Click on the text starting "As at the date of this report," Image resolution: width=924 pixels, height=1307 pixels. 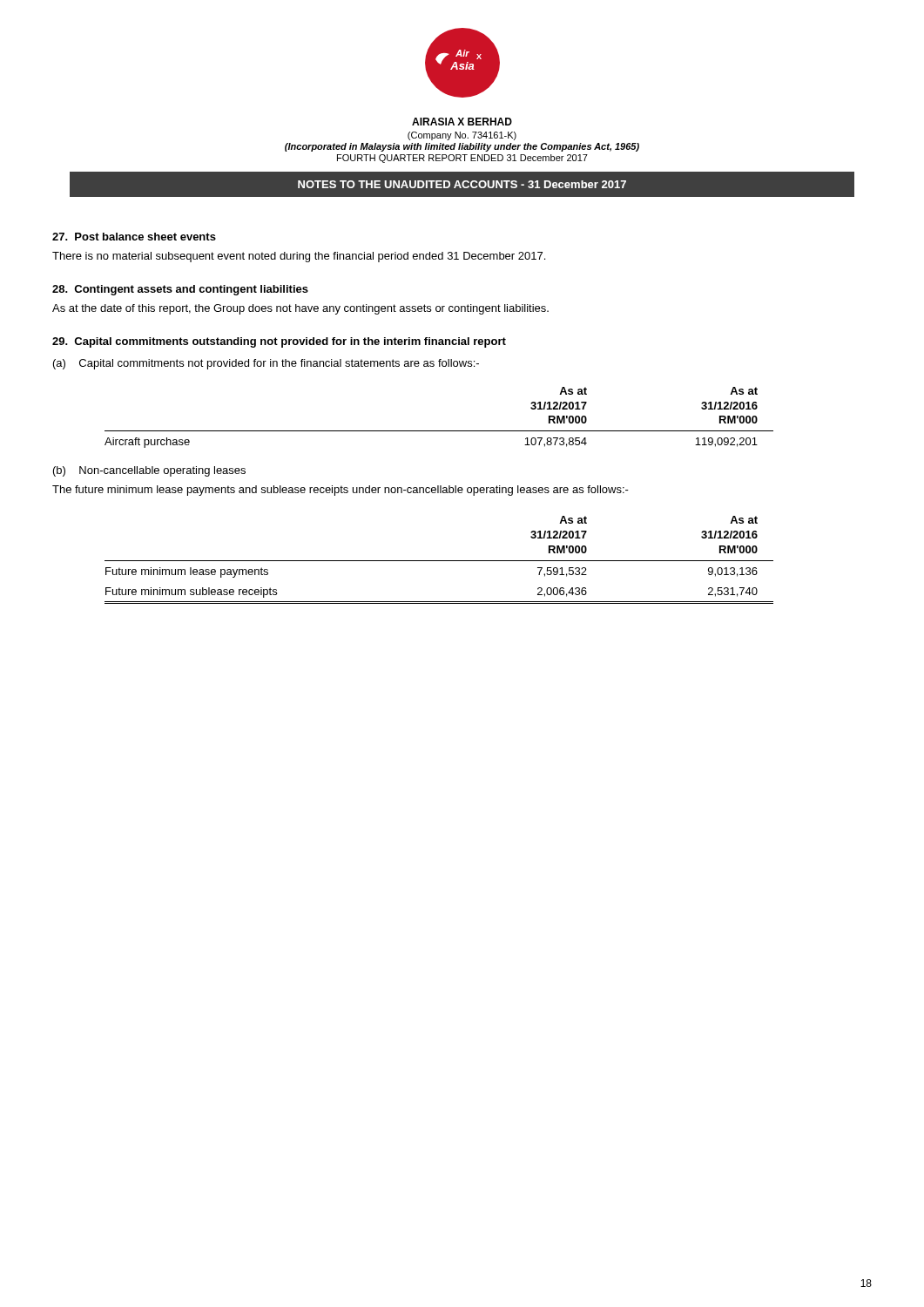point(301,308)
